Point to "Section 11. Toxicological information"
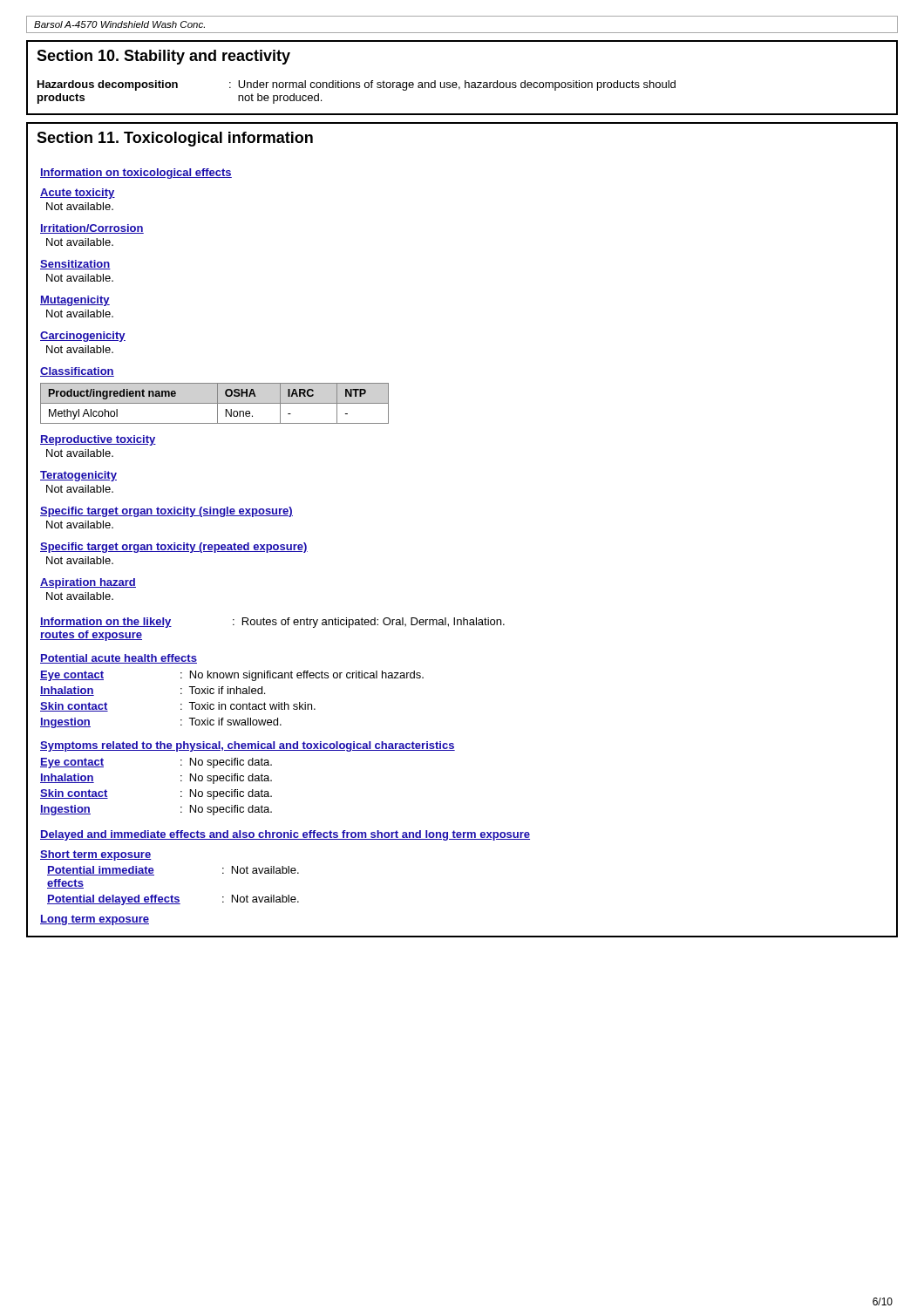This screenshot has width=924, height=1308. point(175,138)
